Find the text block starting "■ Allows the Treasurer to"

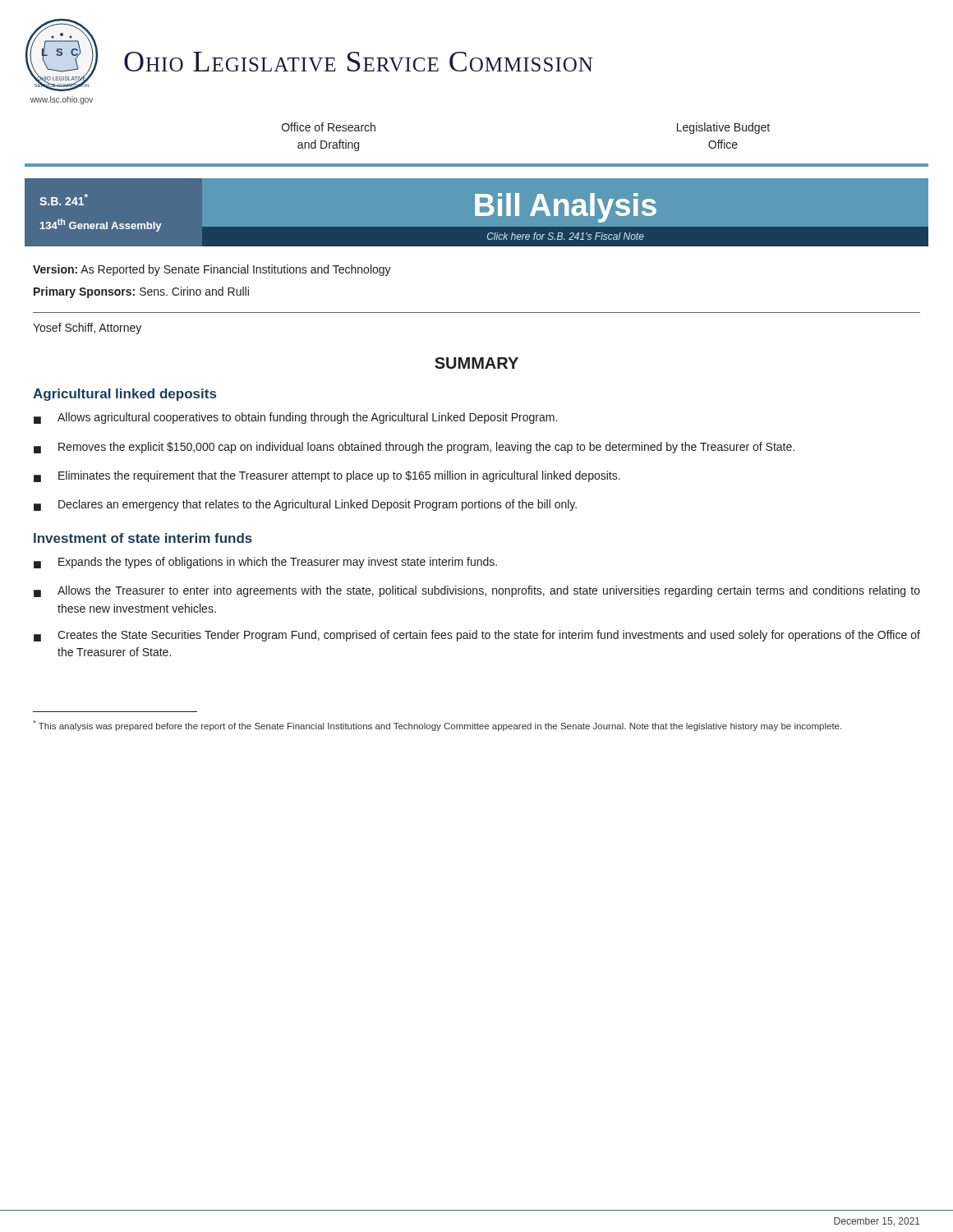(476, 600)
